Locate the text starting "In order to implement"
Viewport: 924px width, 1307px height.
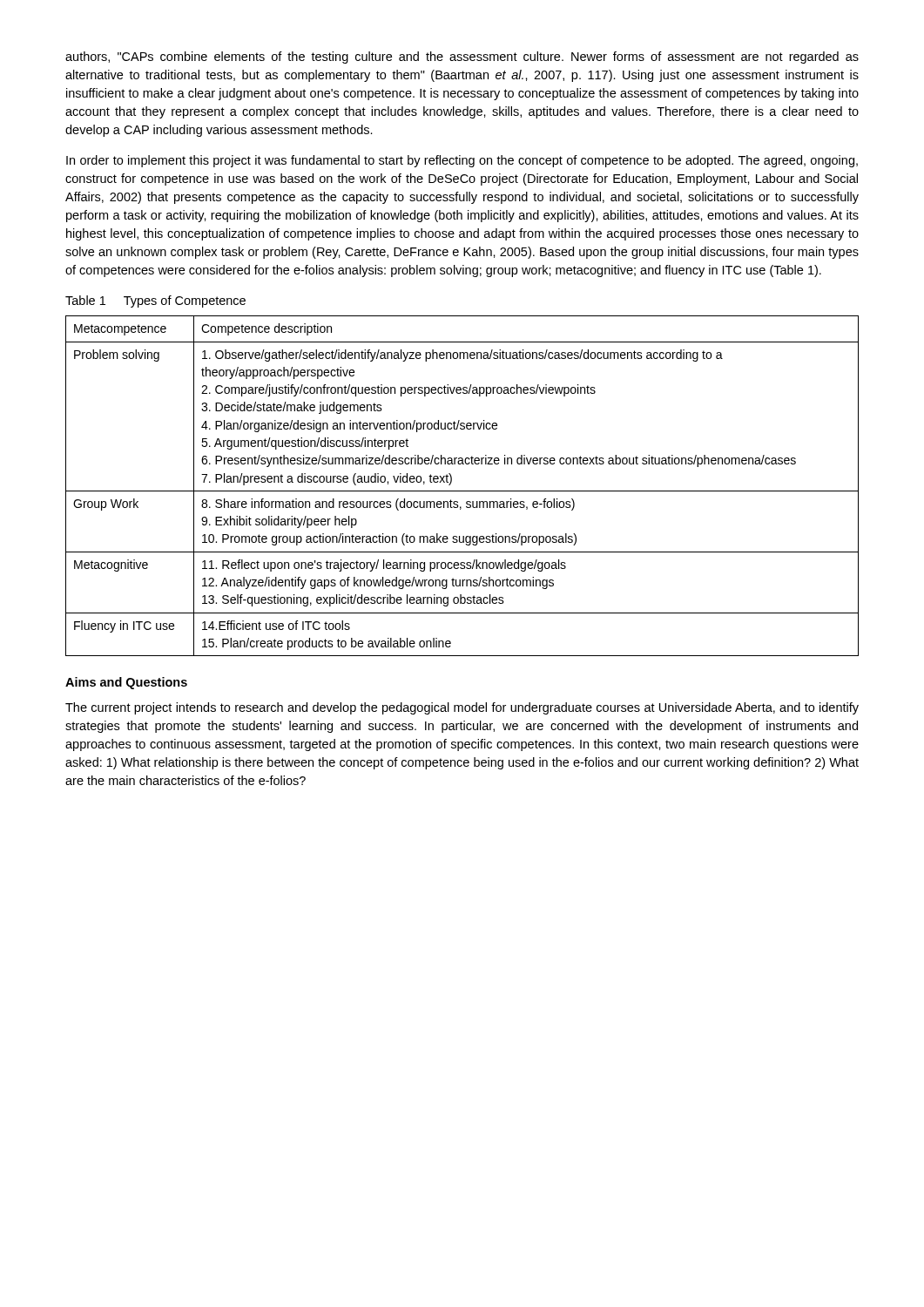462,215
